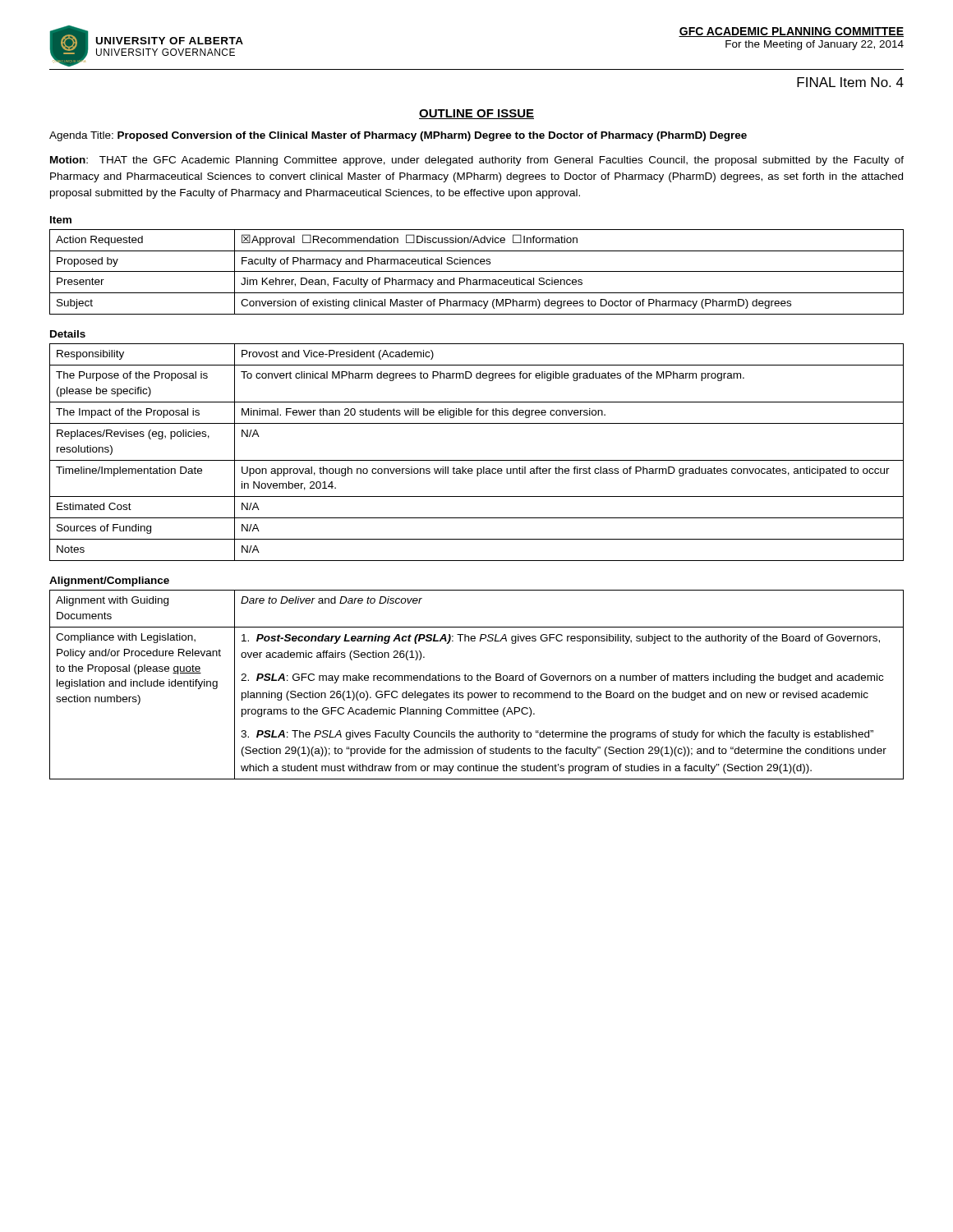The width and height of the screenshot is (953, 1232).
Task: Click on the table containing "Proposed by"
Action: [x=476, y=272]
